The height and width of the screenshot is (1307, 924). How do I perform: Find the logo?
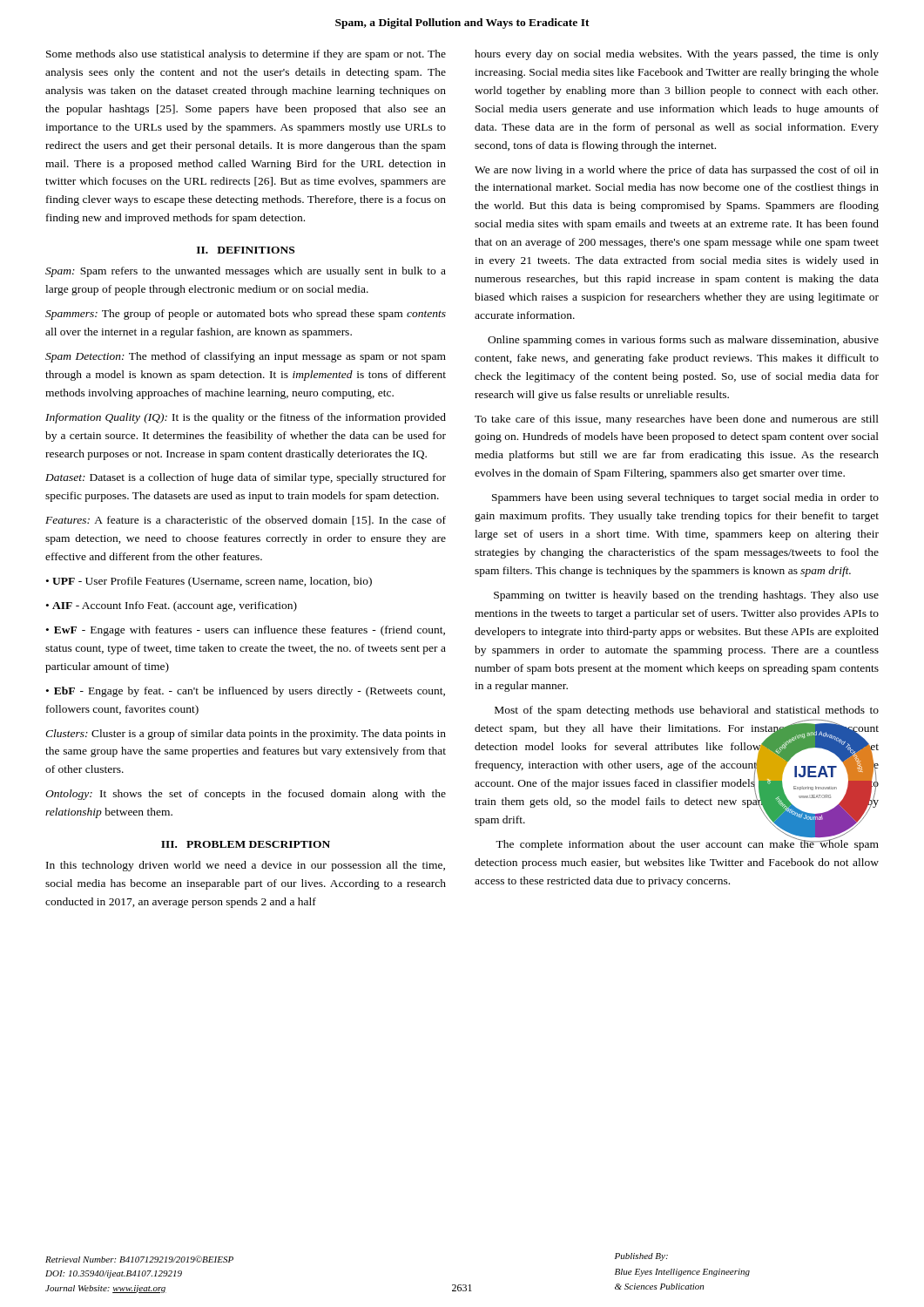tap(816, 781)
